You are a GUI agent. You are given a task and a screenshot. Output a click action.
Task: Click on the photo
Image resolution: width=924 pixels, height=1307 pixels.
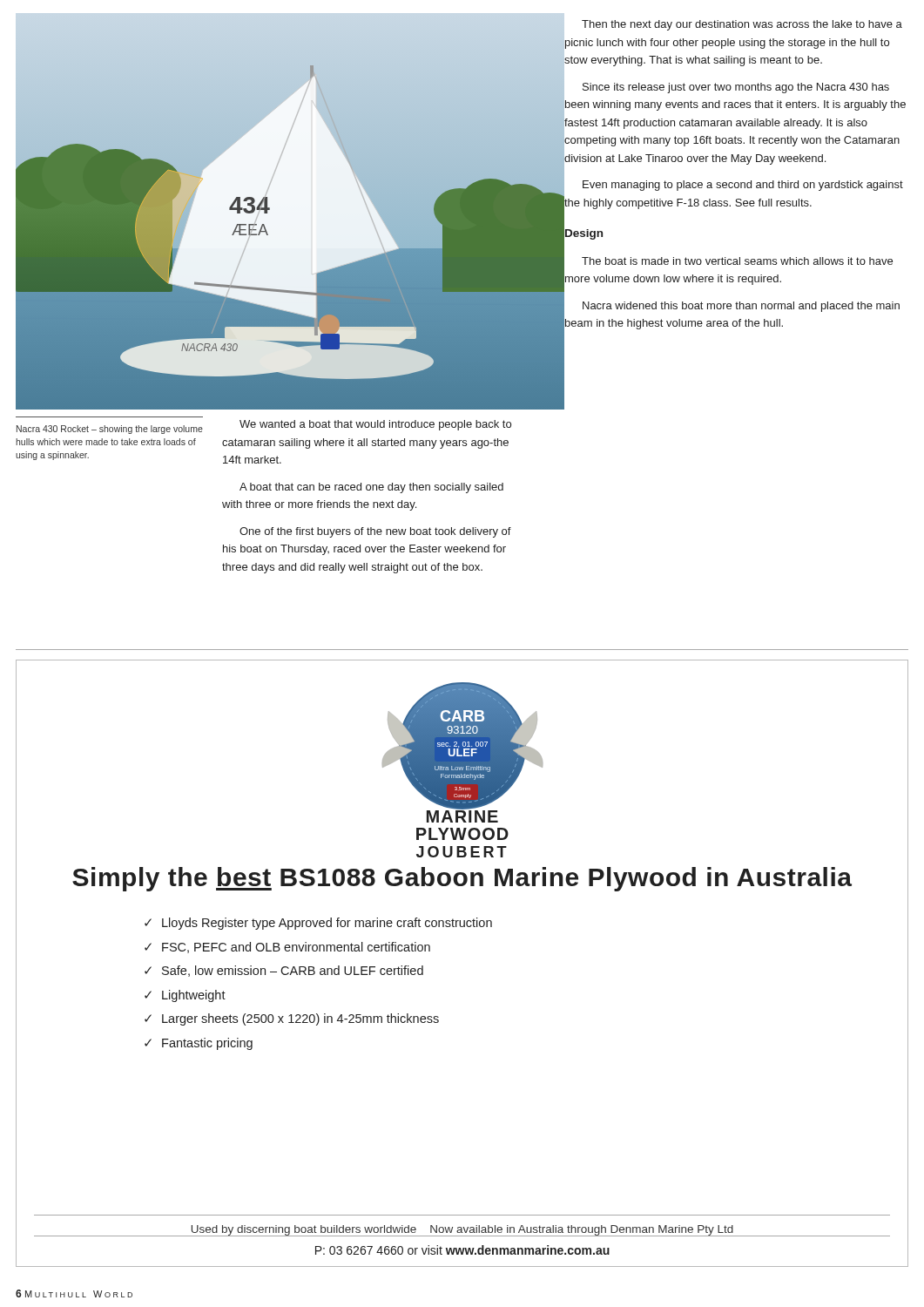290,211
